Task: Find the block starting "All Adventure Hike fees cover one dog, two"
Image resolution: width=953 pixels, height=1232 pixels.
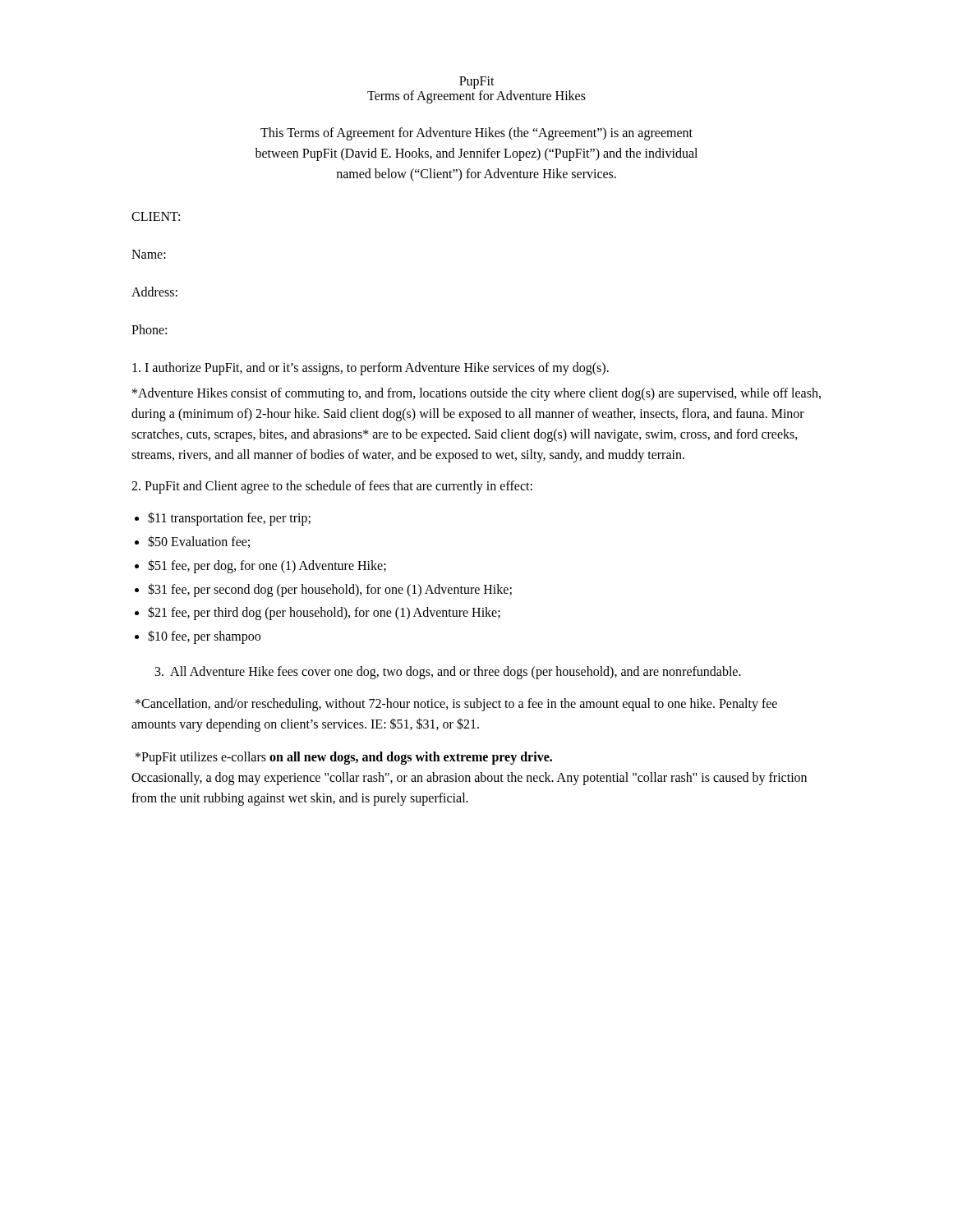Action: tap(448, 671)
